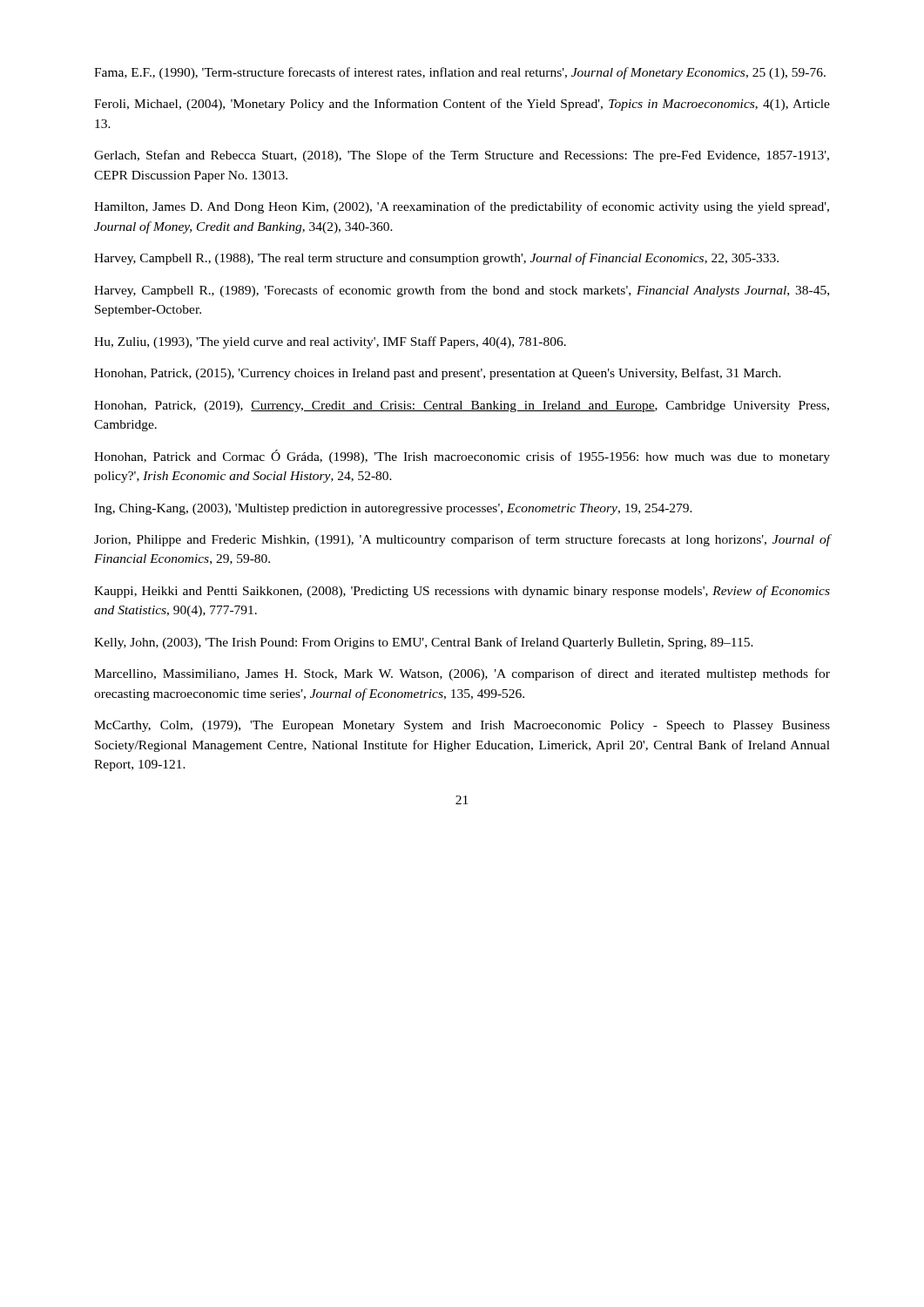This screenshot has height=1307, width=924.
Task: Select the list item with the text "Honohan, Patrick and"
Action: (x=462, y=466)
